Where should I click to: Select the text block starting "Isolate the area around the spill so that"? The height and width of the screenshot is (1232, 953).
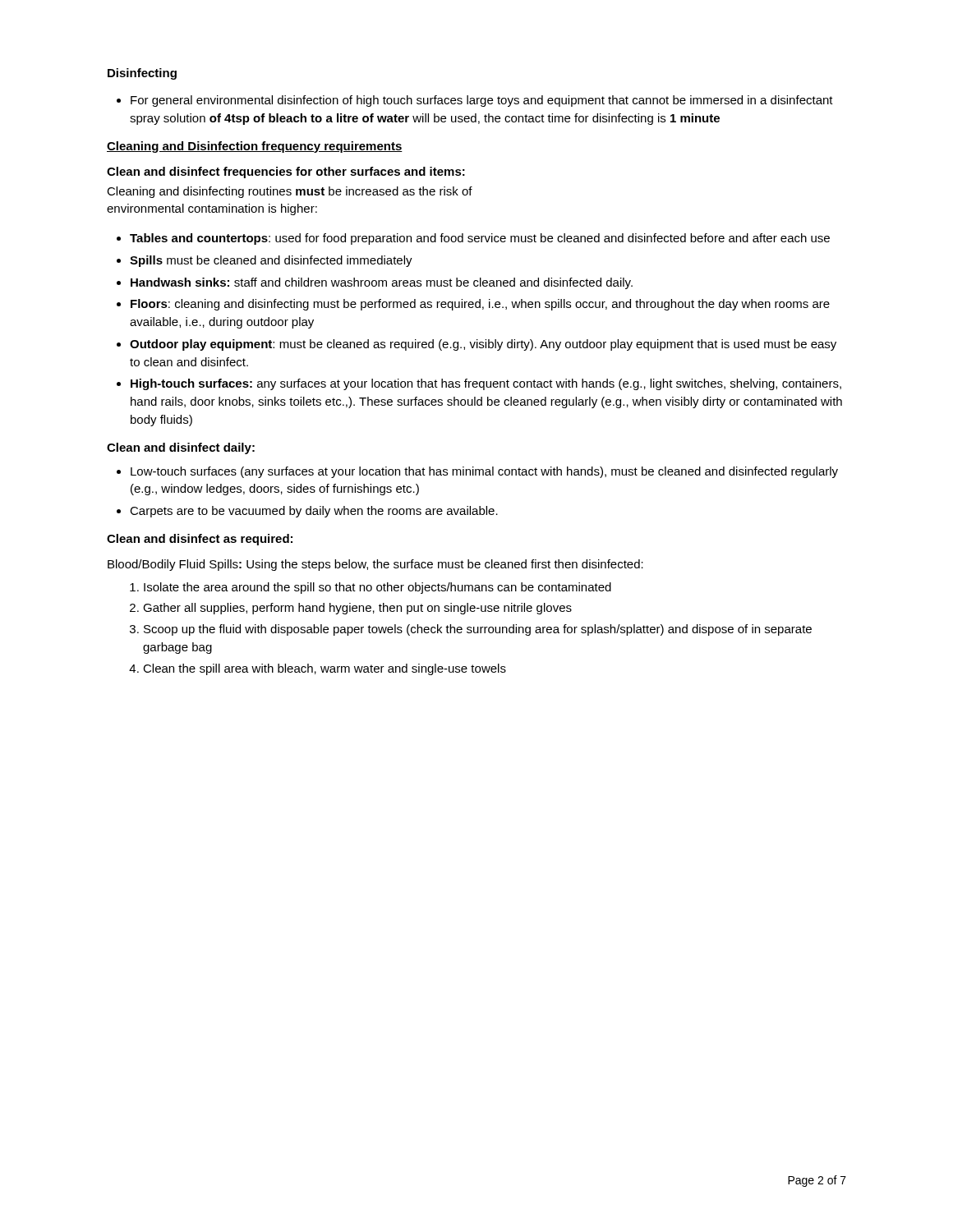377,586
